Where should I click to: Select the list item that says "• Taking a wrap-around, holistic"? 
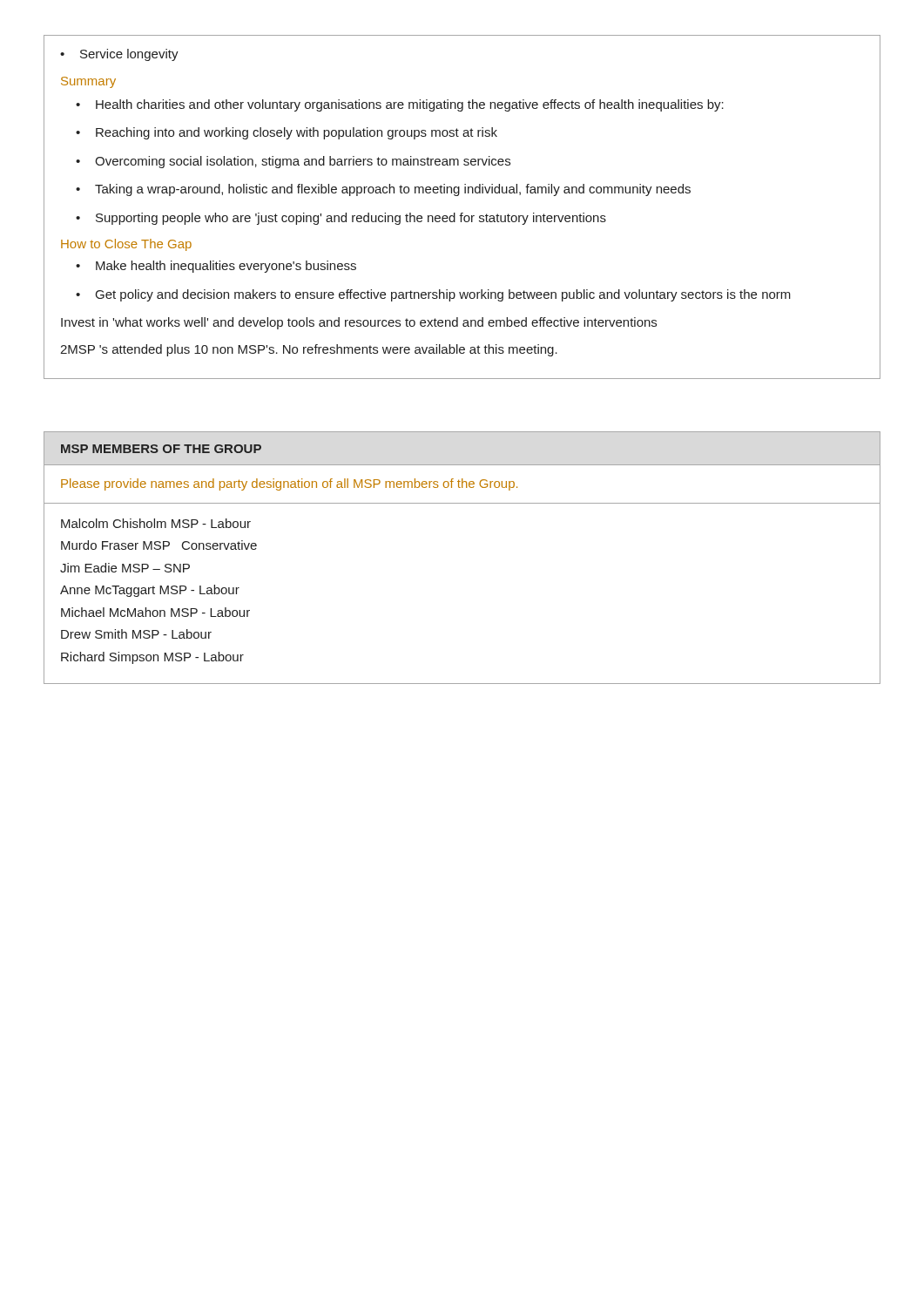click(470, 189)
